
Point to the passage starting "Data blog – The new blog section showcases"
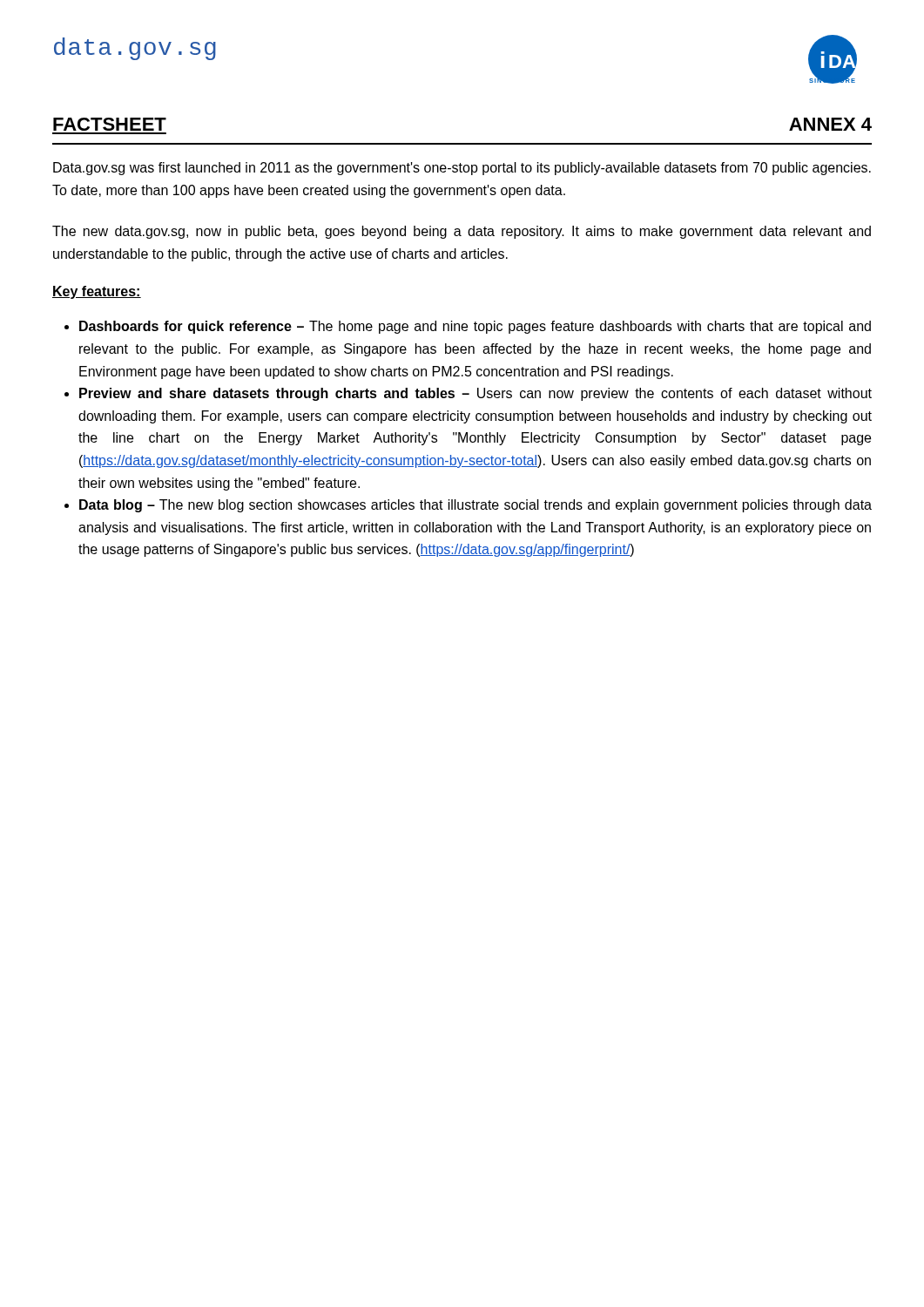(475, 528)
